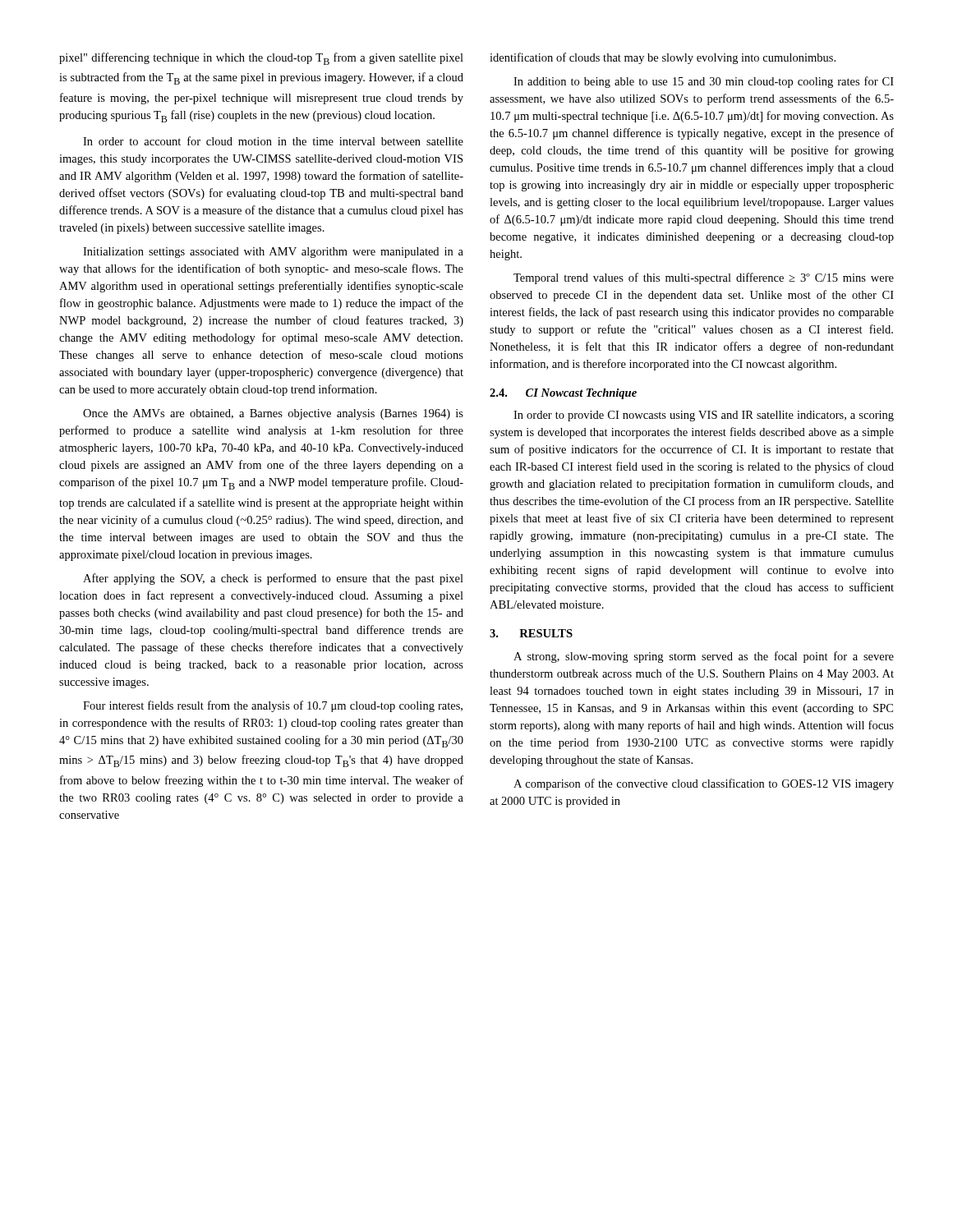Click where it says "2.4. CI Nowcast Technique"
Viewport: 953px width, 1232px height.
pyautogui.click(x=563, y=394)
